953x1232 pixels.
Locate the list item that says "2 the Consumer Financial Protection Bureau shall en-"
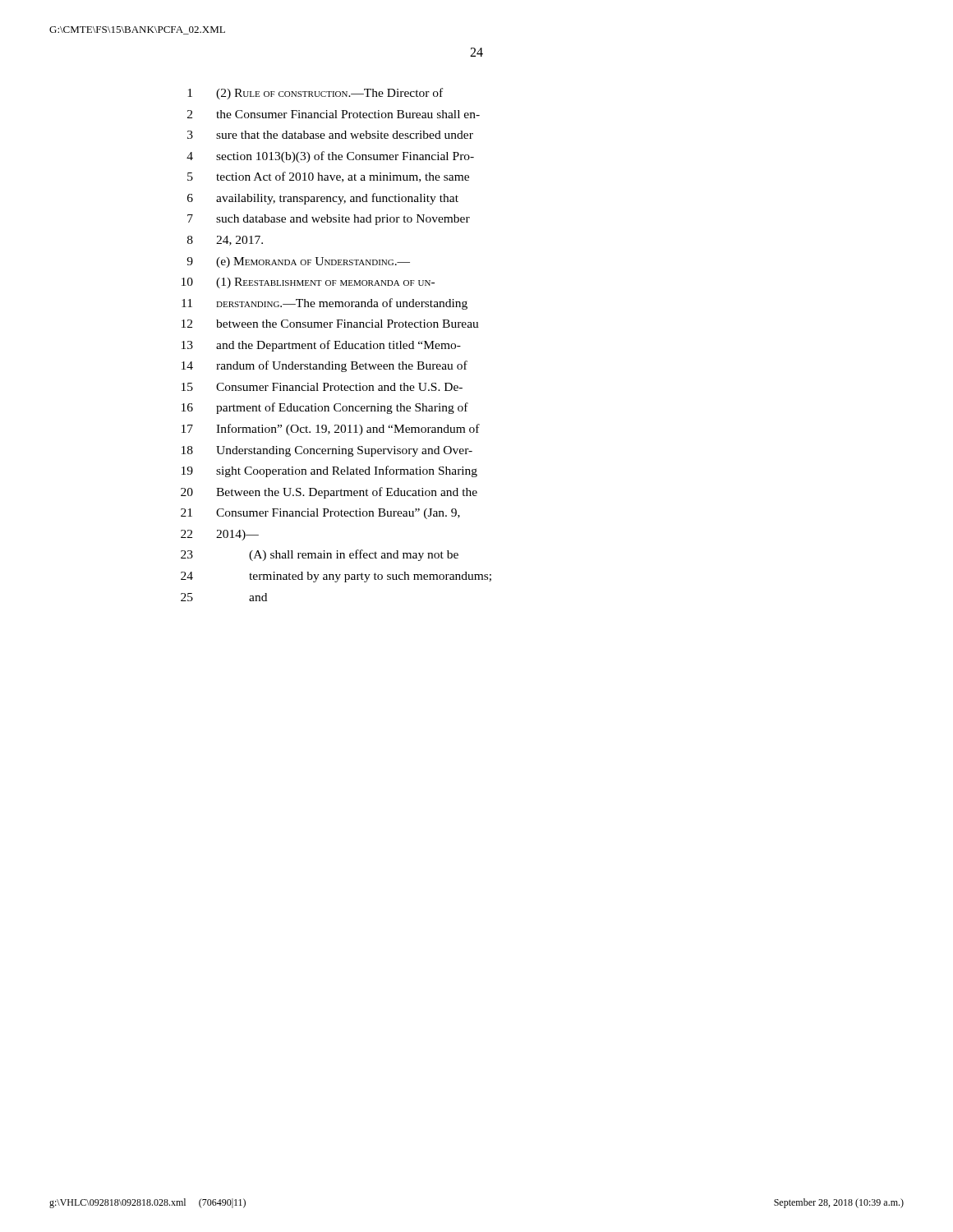334,114
